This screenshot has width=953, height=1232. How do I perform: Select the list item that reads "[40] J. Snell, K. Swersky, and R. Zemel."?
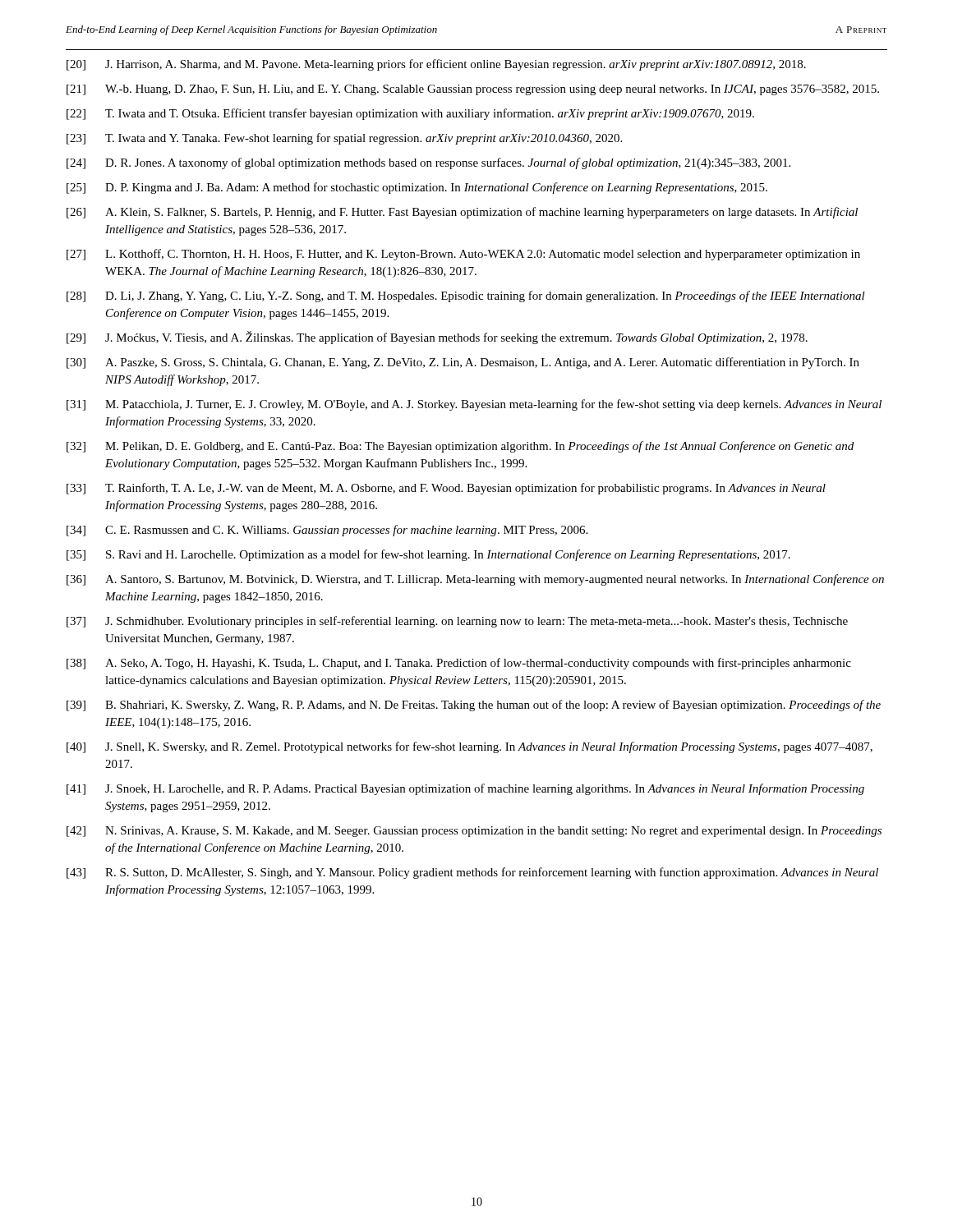point(476,756)
